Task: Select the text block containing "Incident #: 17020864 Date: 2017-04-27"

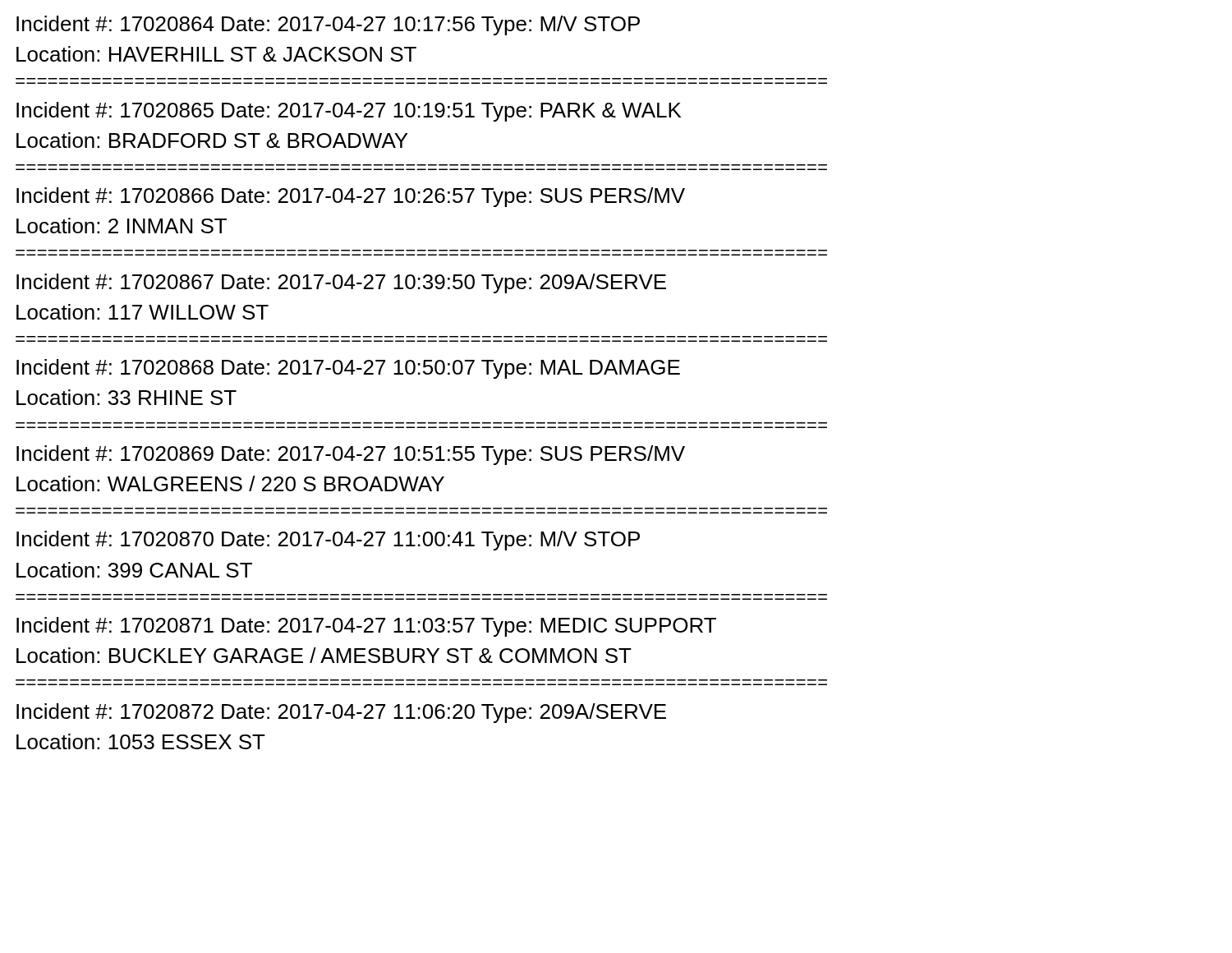Action: coord(616,40)
